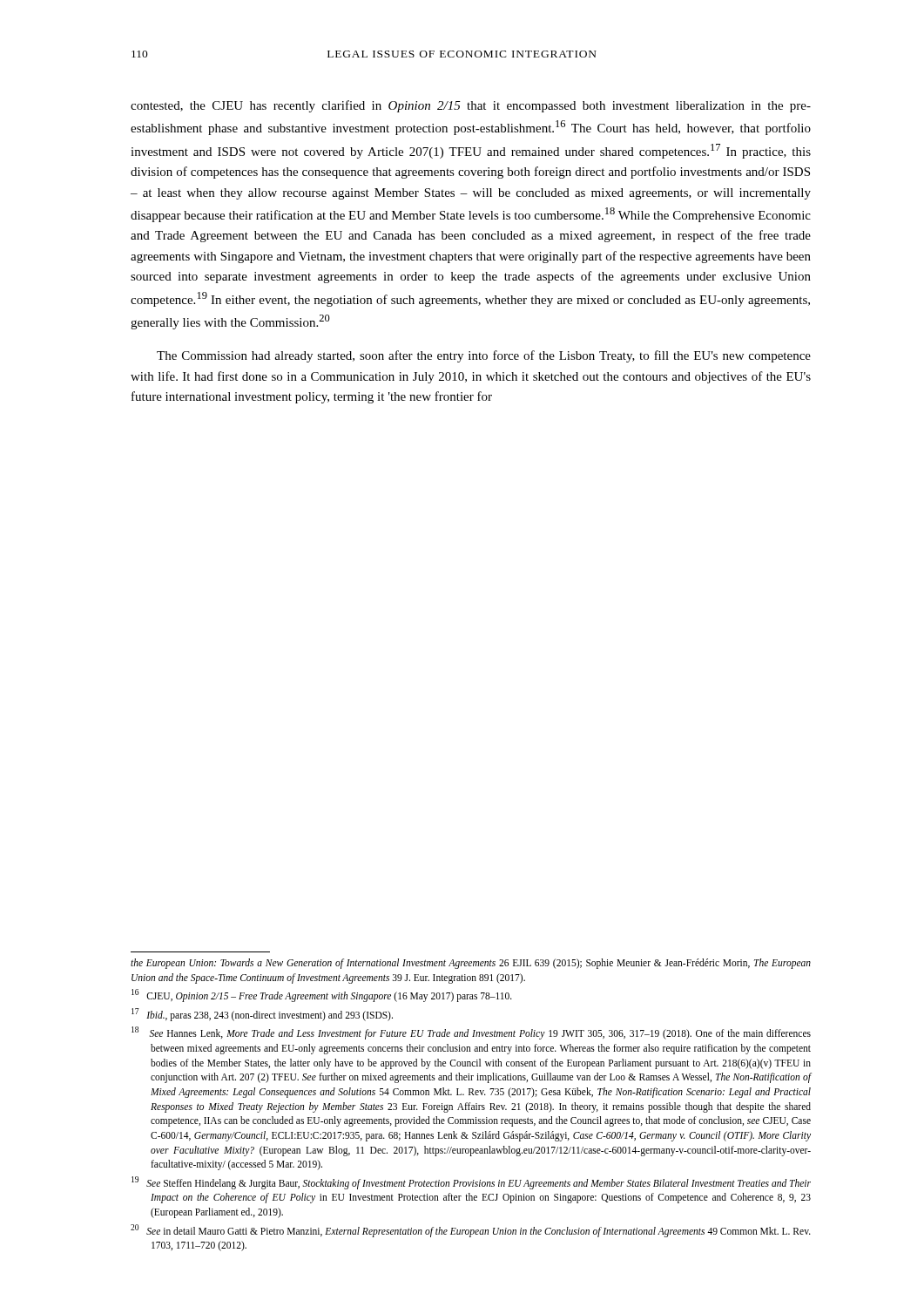Find the footnote that says "the European Union: Towards"

tap(471, 1102)
